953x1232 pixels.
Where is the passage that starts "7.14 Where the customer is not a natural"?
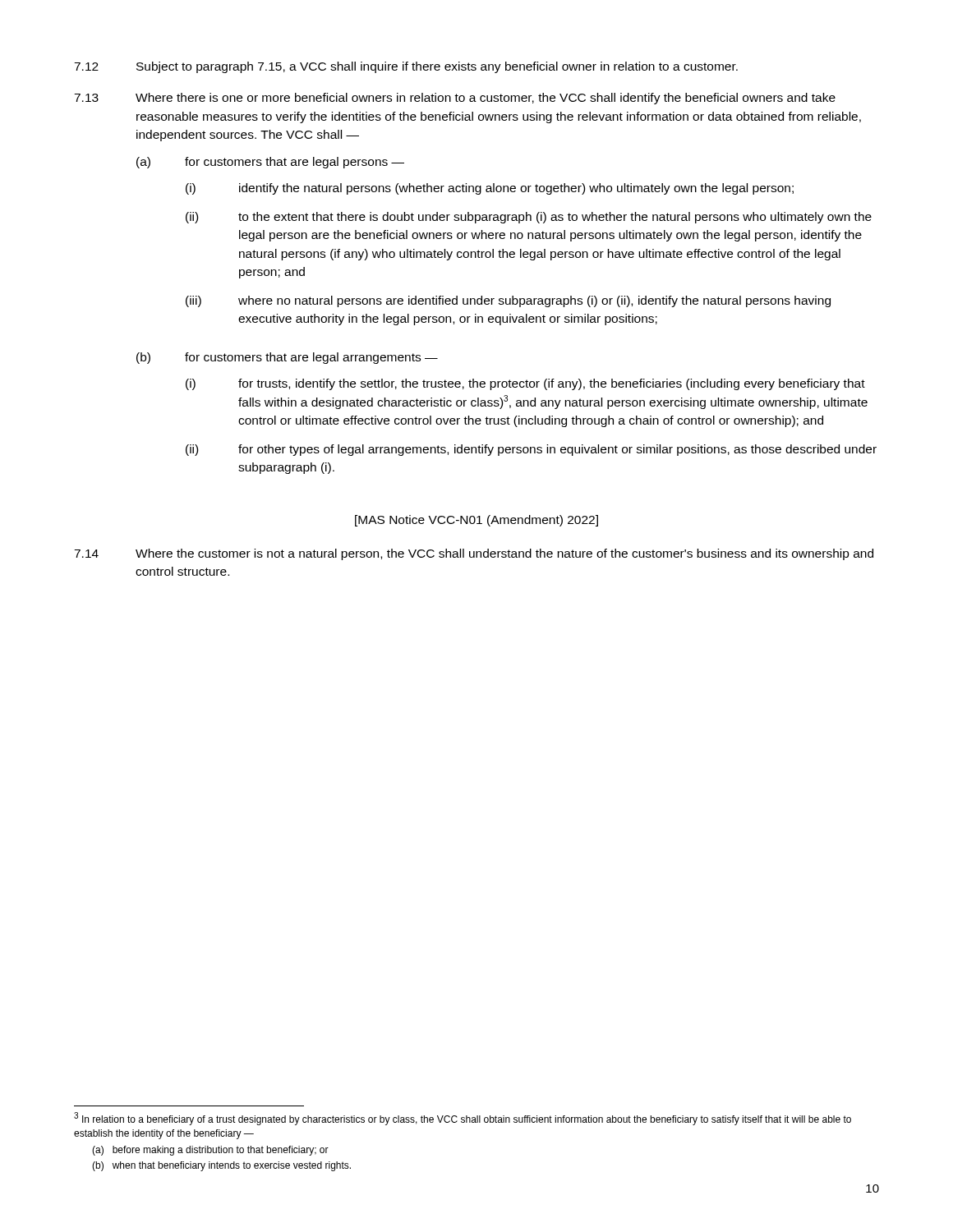[x=476, y=563]
